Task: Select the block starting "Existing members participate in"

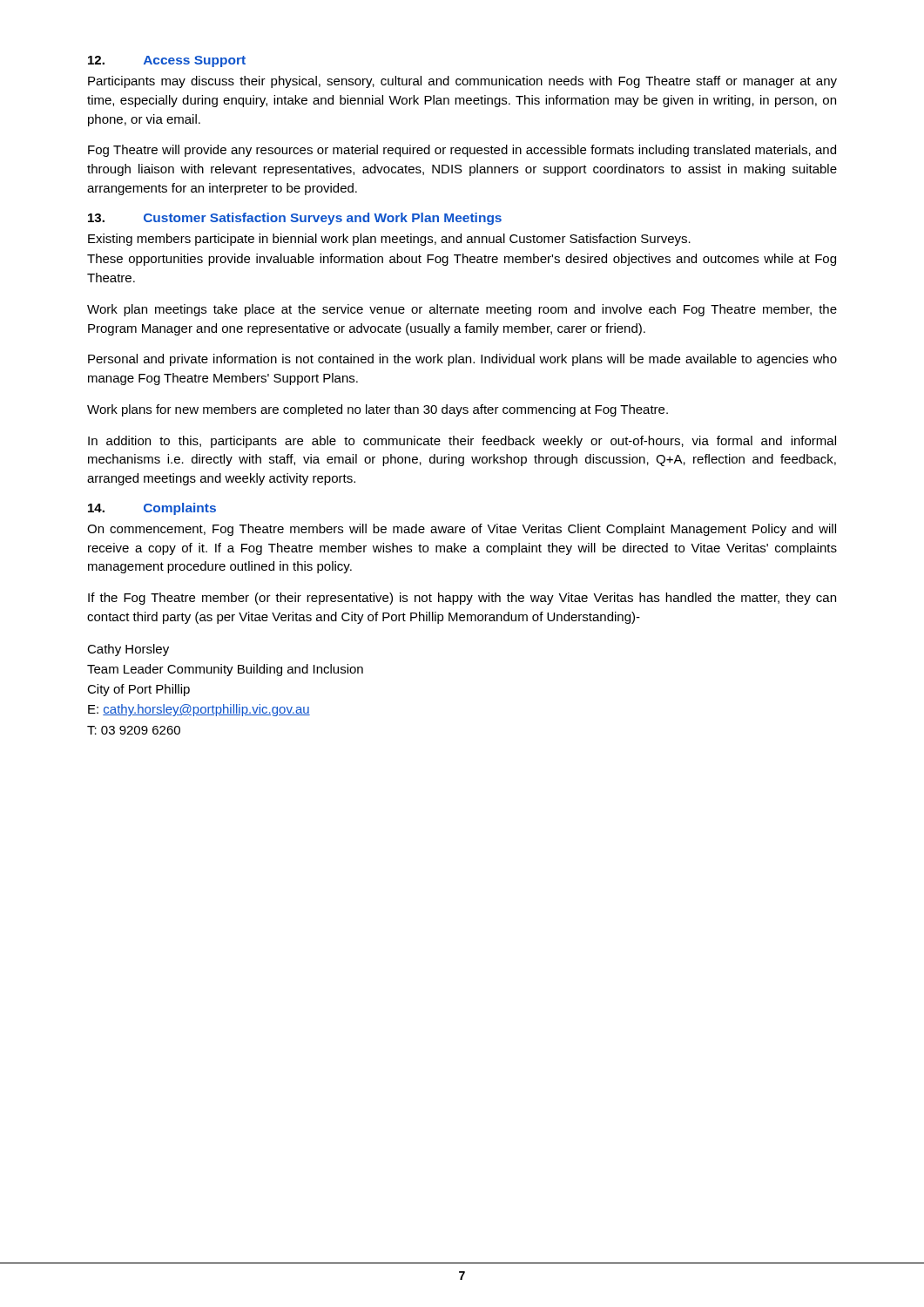Action: (462, 238)
